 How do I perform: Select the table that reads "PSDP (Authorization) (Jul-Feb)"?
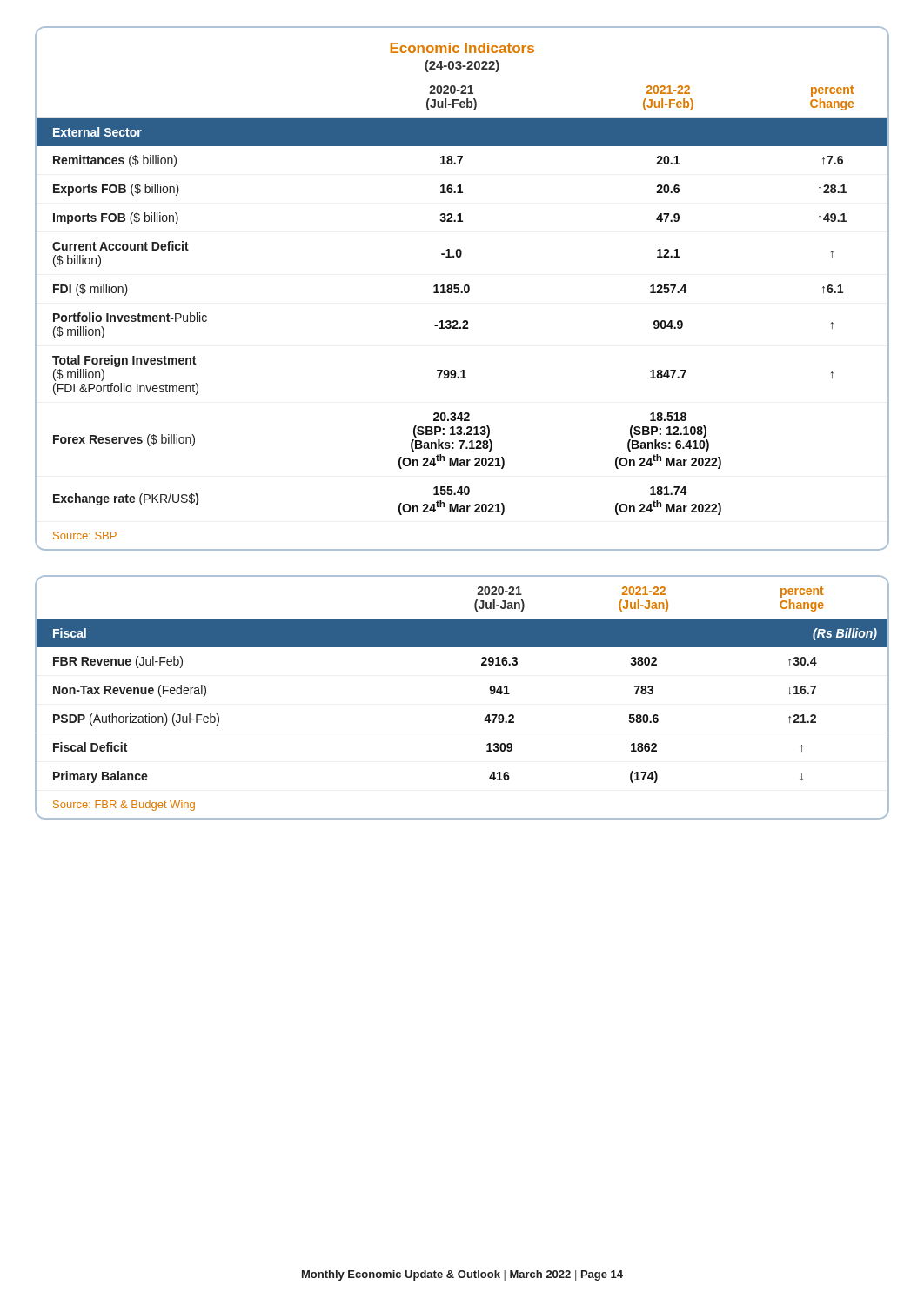[x=462, y=698]
